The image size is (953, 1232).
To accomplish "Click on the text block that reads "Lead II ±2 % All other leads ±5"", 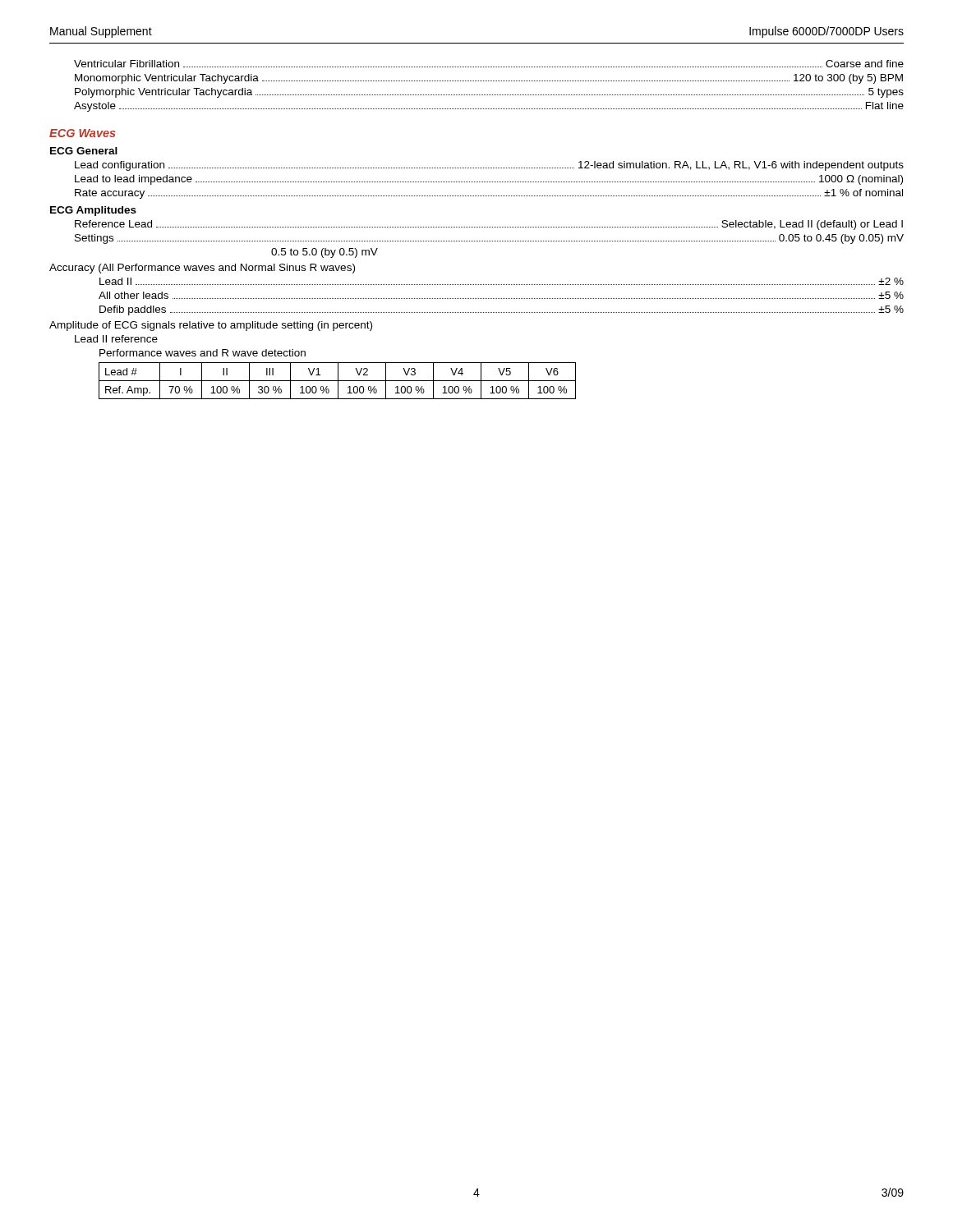I will pos(501,295).
